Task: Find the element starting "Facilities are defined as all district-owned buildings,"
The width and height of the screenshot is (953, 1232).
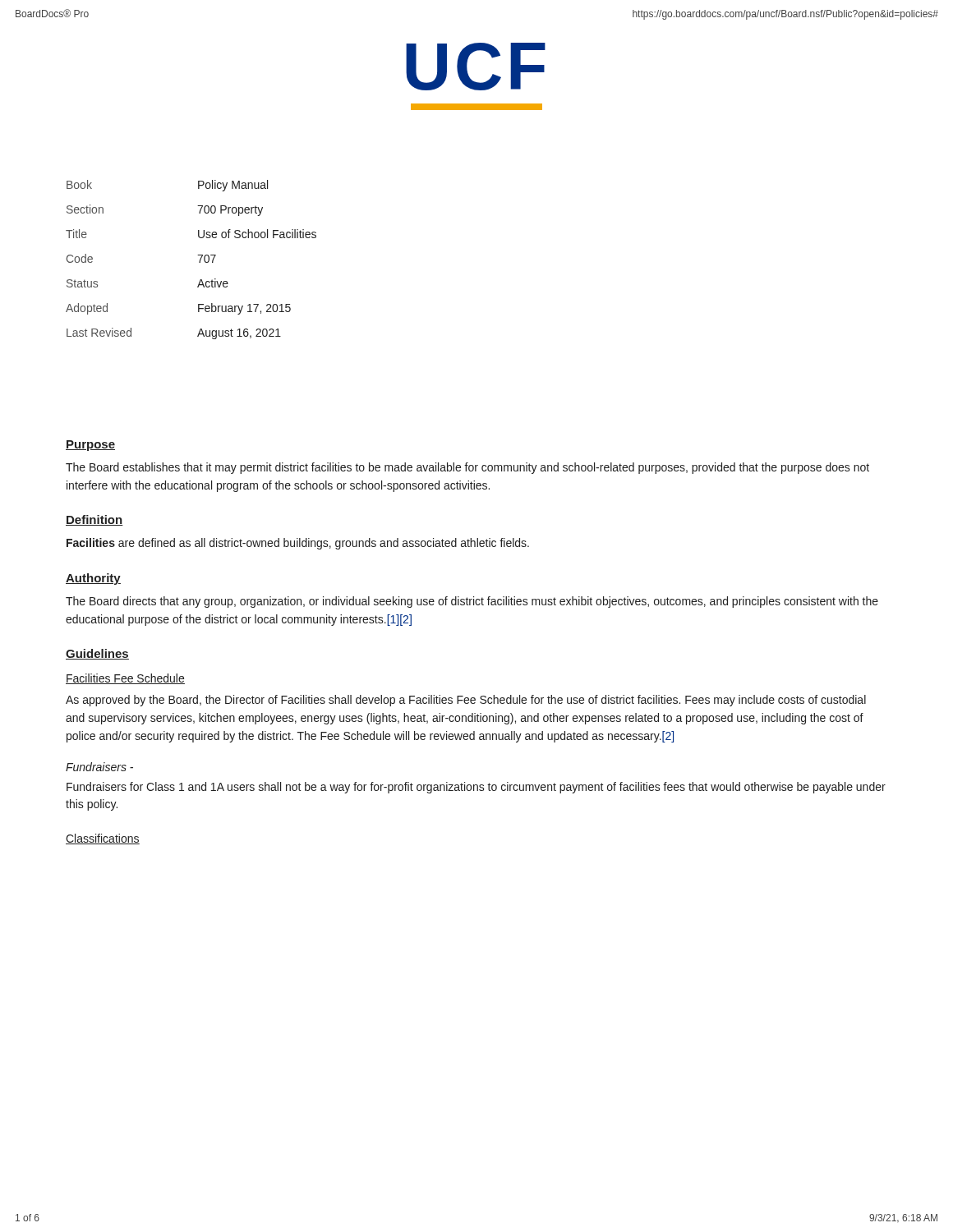Action: coord(298,543)
